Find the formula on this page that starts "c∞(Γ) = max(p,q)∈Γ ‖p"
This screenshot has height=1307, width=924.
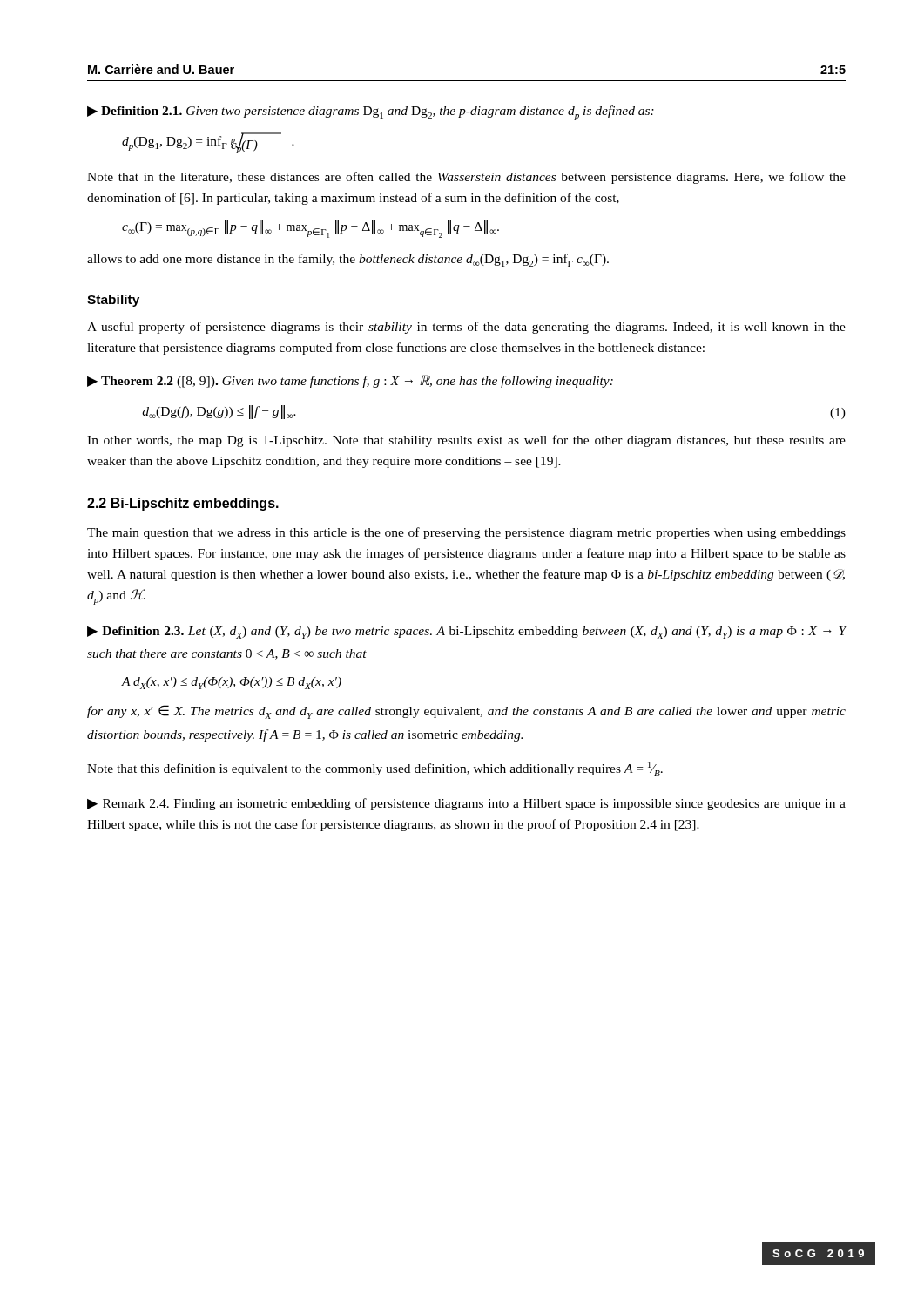click(484, 229)
